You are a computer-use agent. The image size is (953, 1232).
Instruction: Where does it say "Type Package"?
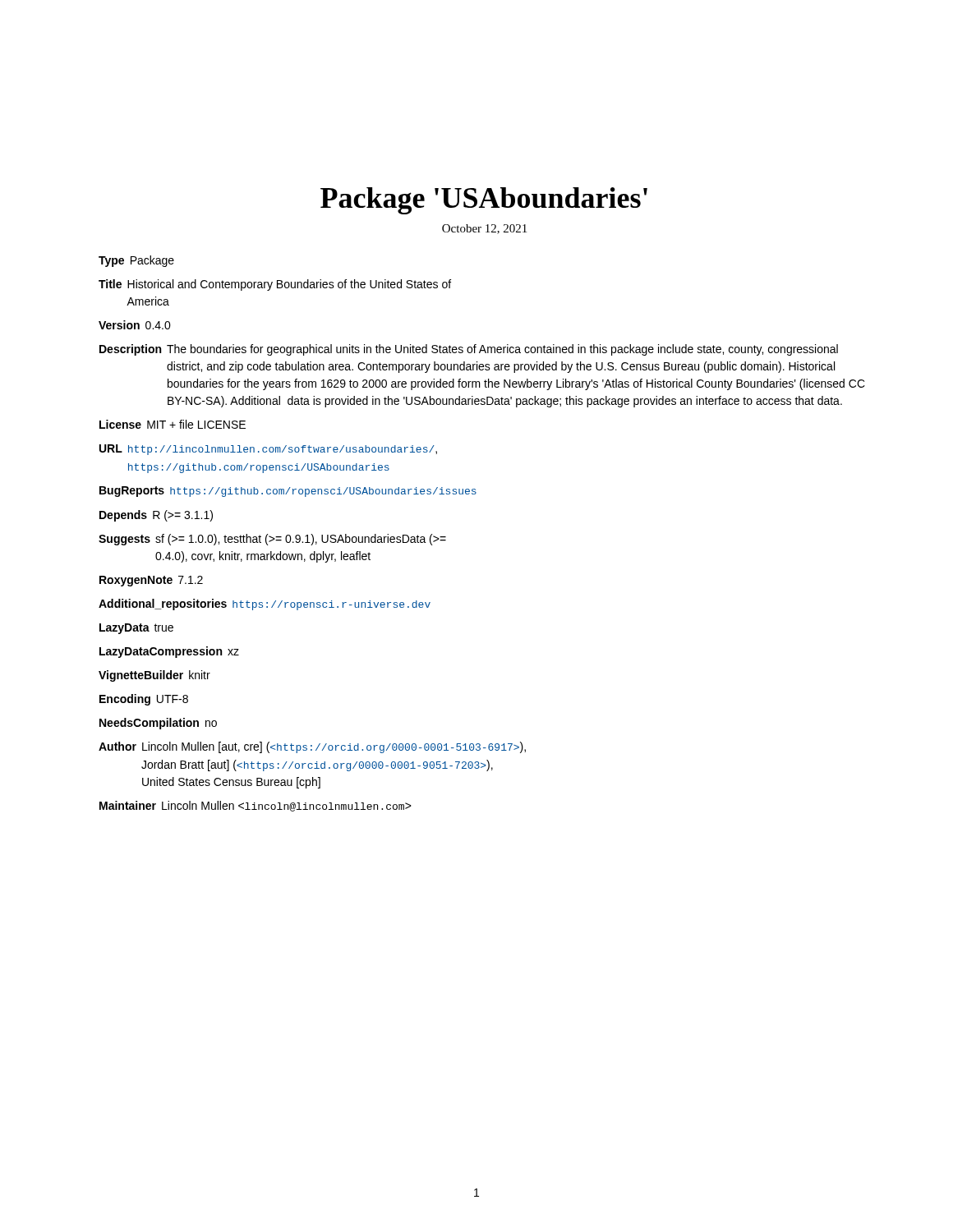[136, 261]
